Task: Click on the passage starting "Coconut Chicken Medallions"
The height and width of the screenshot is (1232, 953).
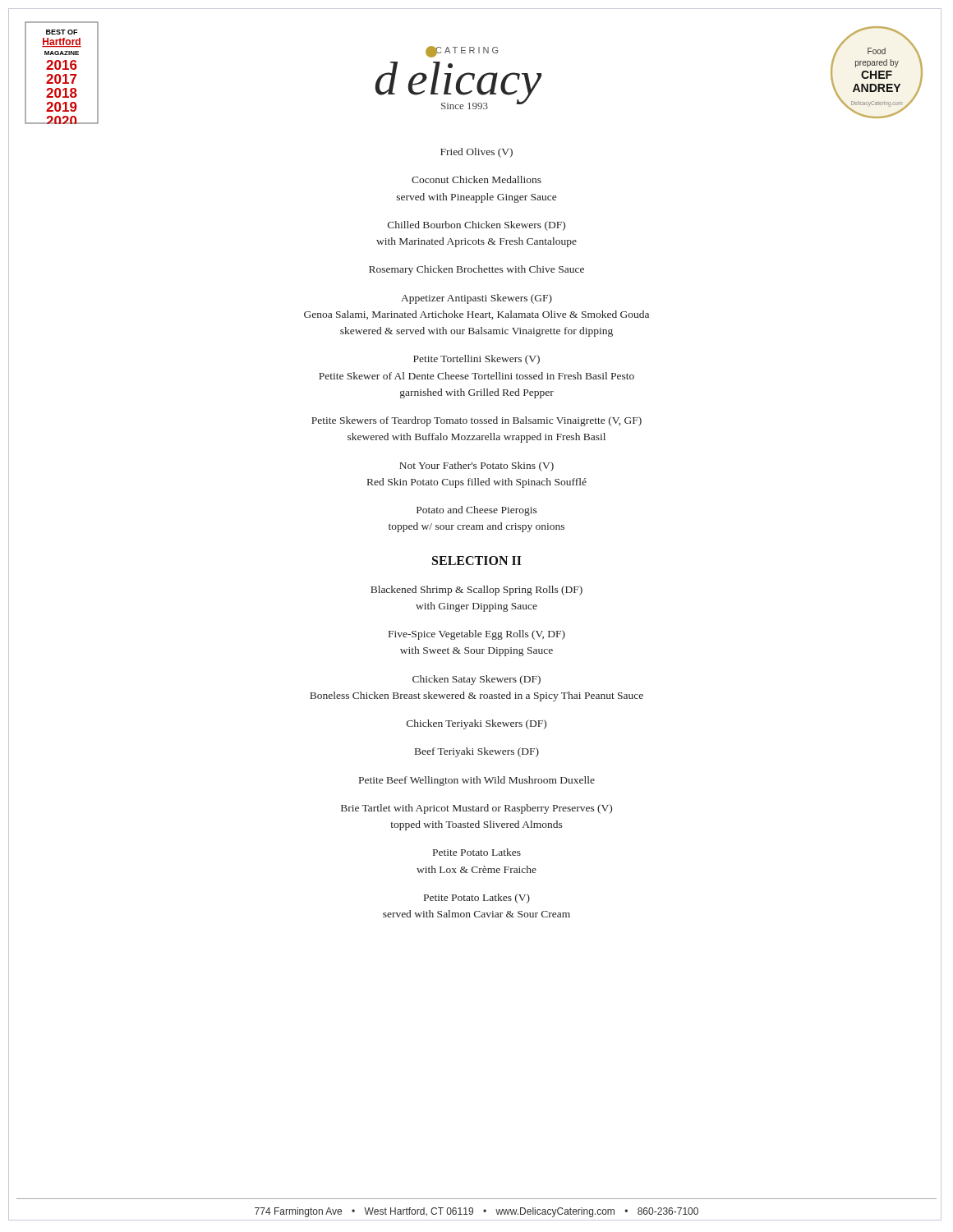Action: click(x=476, y=188)
